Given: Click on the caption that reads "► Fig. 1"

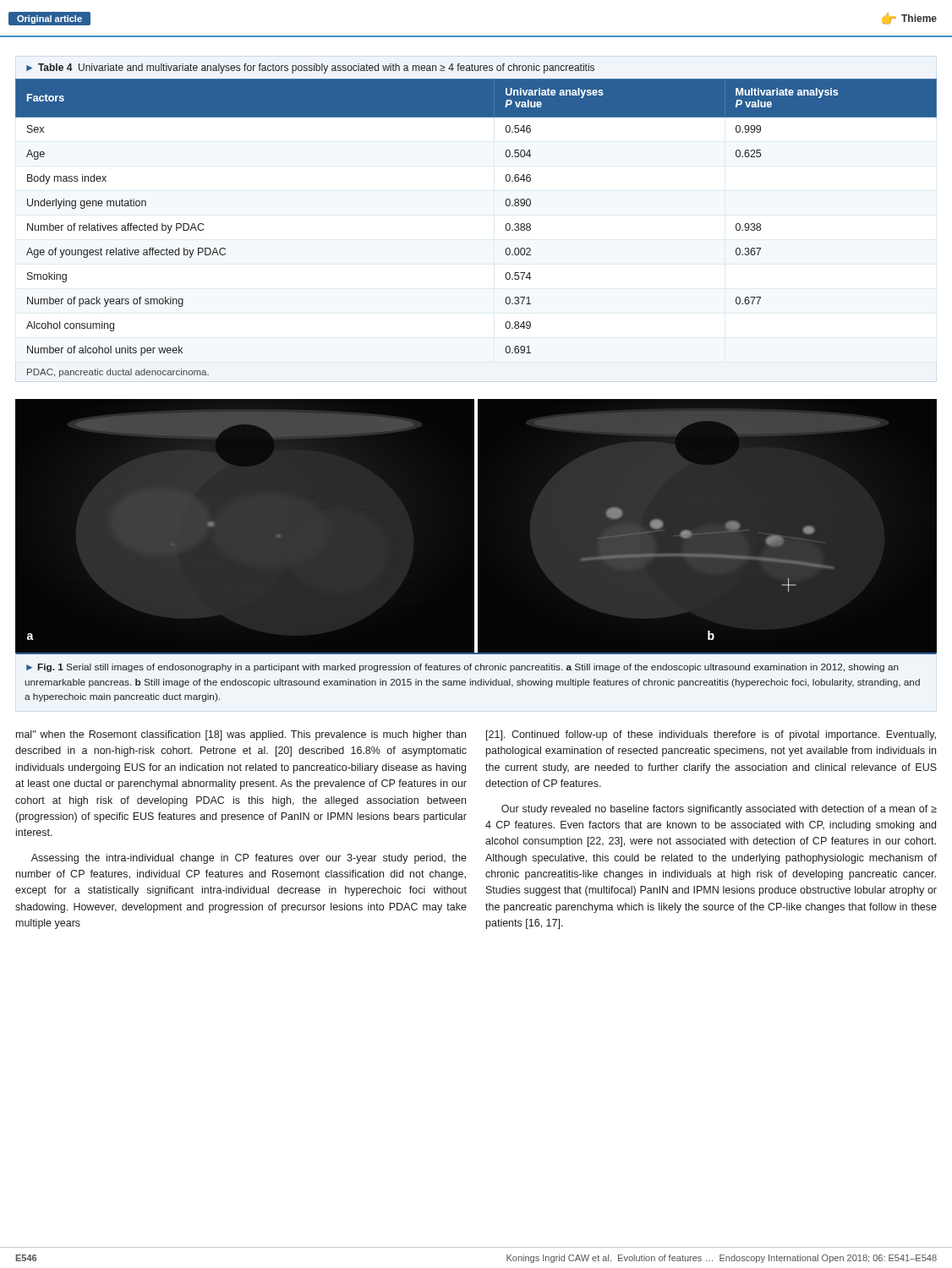Looking at the screenshot, I should click(x=472, y=682).
